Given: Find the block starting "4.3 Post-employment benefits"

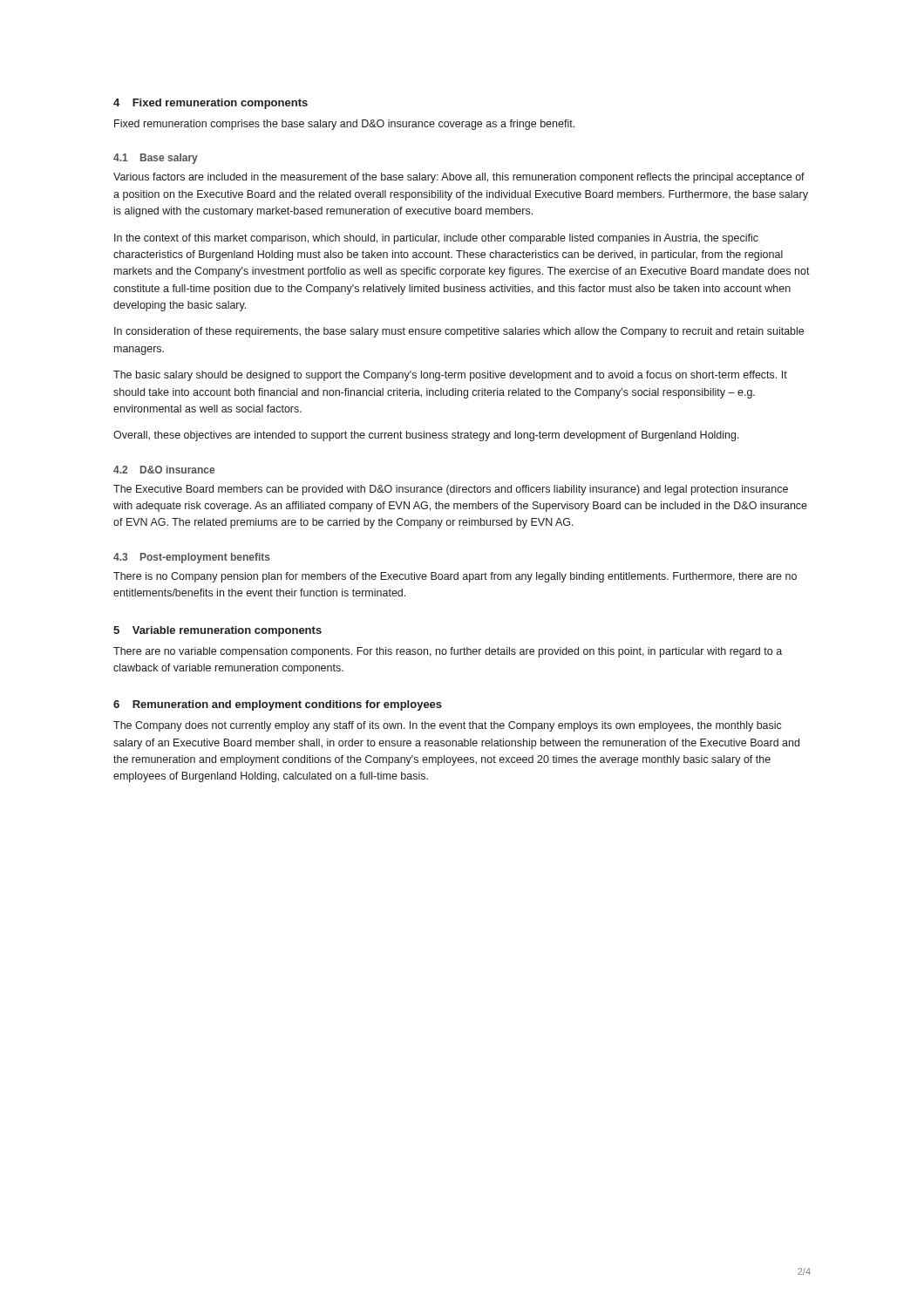Looking at the screenshot, I should click(192, 557).
